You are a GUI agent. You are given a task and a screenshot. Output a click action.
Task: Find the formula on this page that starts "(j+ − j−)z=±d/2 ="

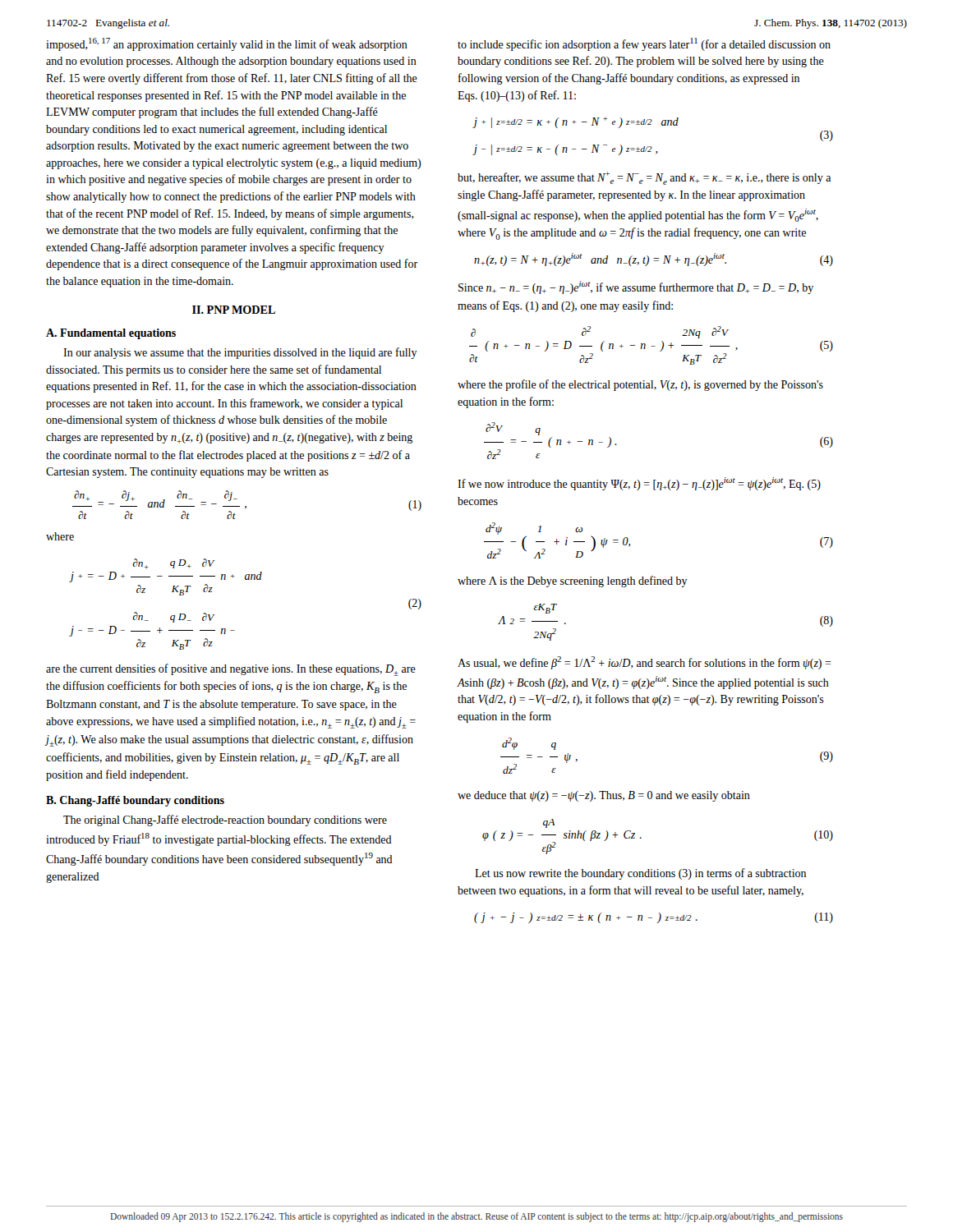coord(645,917)
